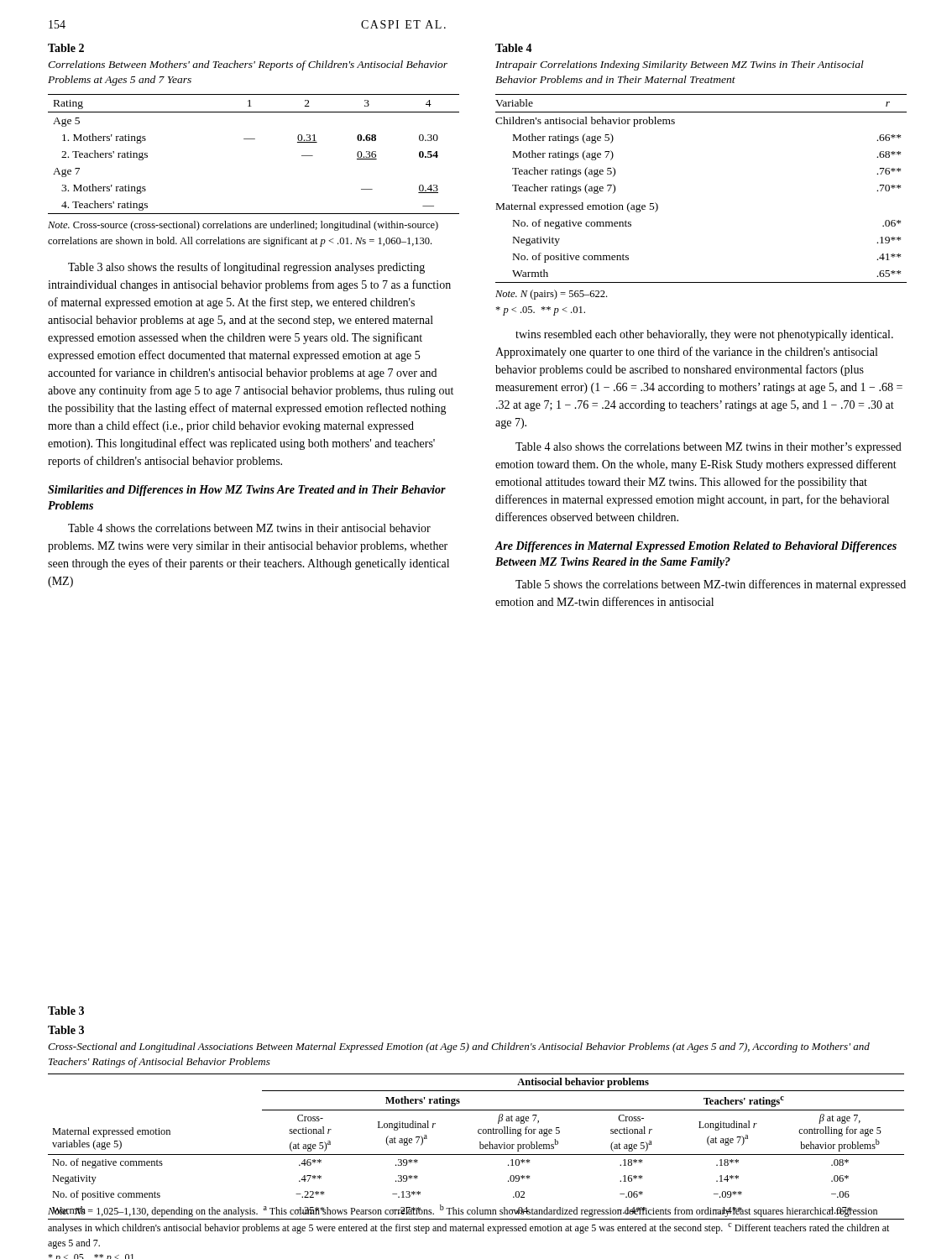Click on the passage starting "Are Differences in Maternal Expressed Emotion Related"
The height and width of the screenshot is (1259, 952).
[x=696, y=554]
